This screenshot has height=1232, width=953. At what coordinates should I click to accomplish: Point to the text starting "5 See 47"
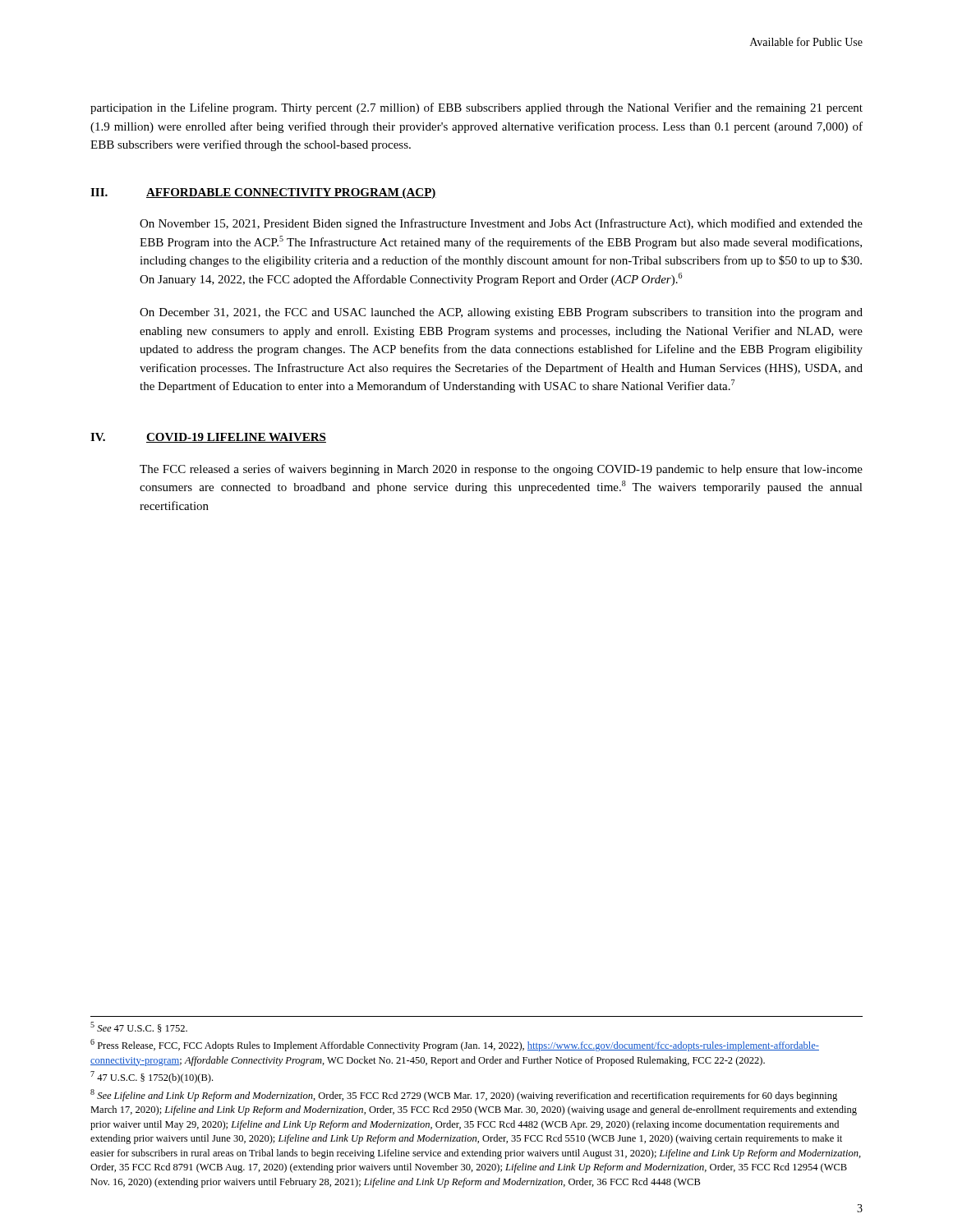click(476, 1104)
